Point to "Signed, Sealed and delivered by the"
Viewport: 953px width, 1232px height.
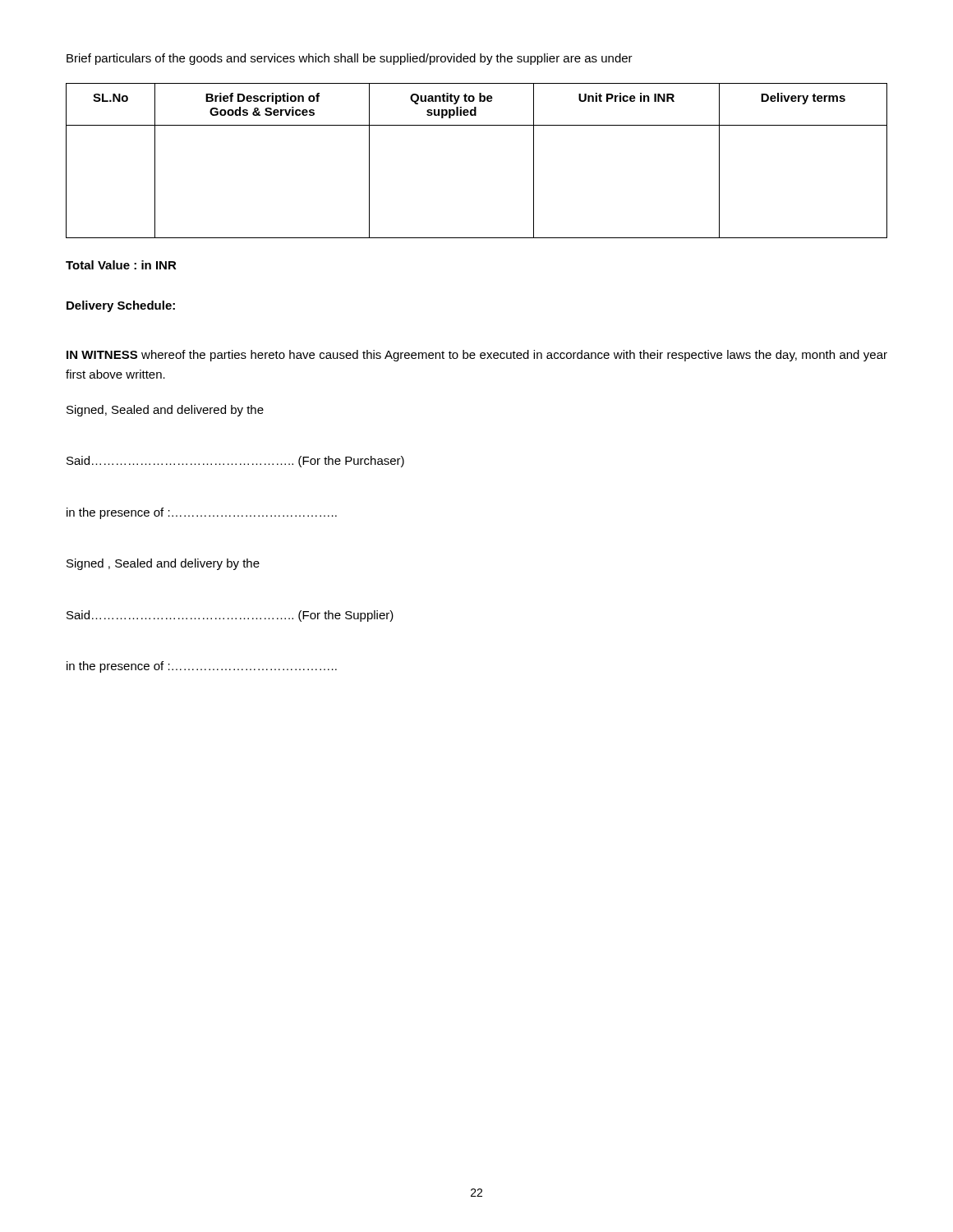(x=165, y=409)
